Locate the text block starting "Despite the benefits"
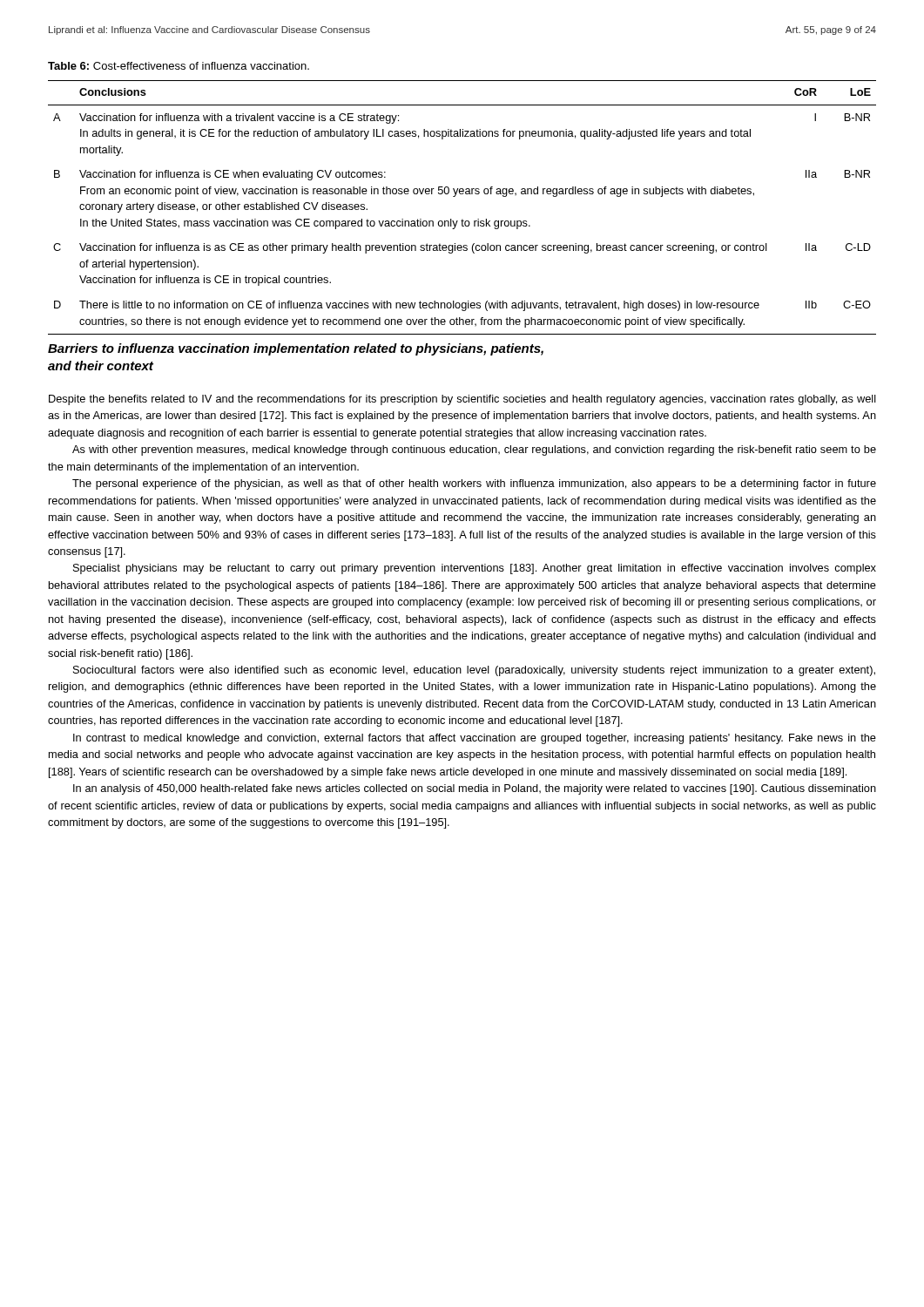This screenshot has width=924, height=1307. tap(462, 611)
